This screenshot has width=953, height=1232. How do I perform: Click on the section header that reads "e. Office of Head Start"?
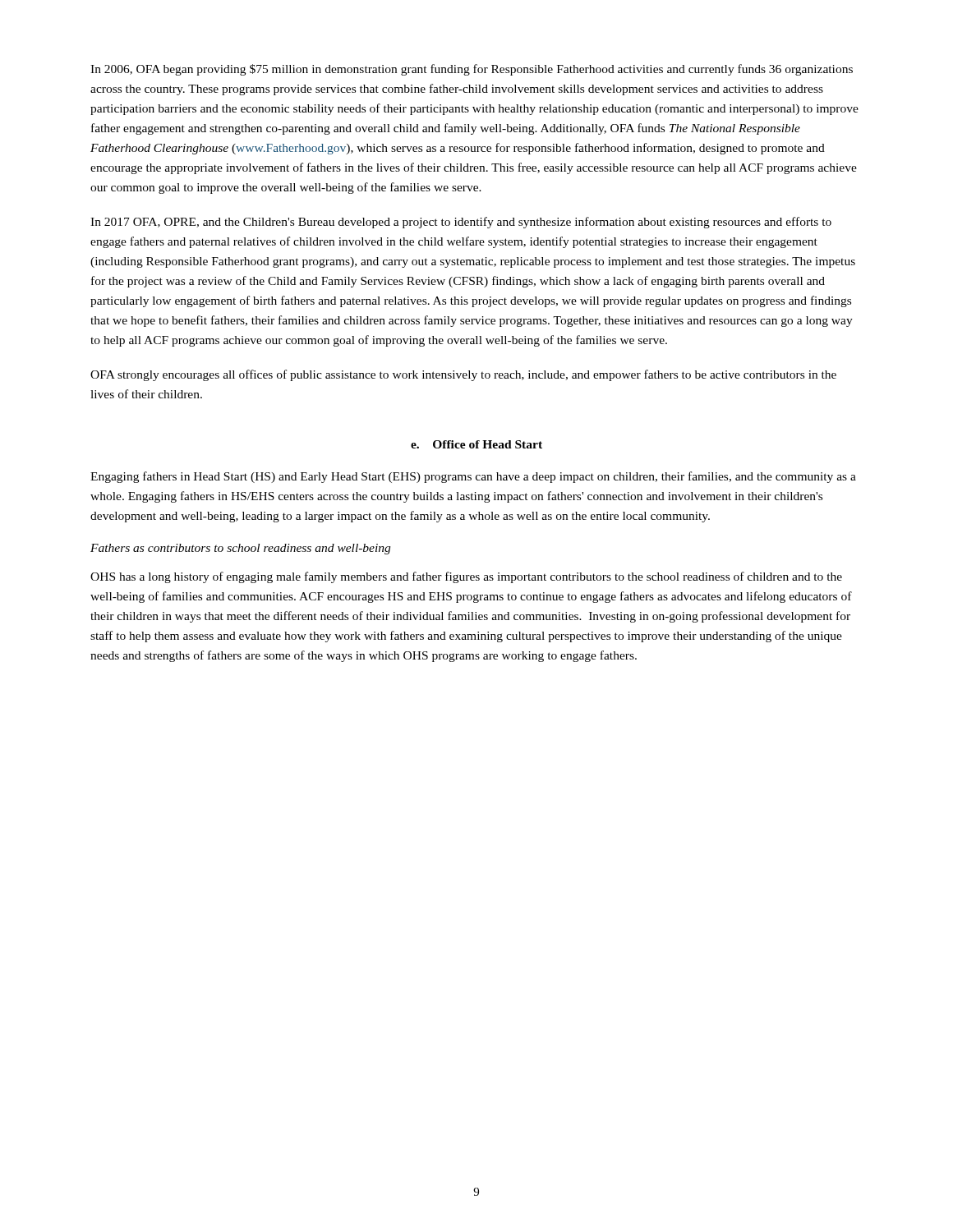(476, 444)
